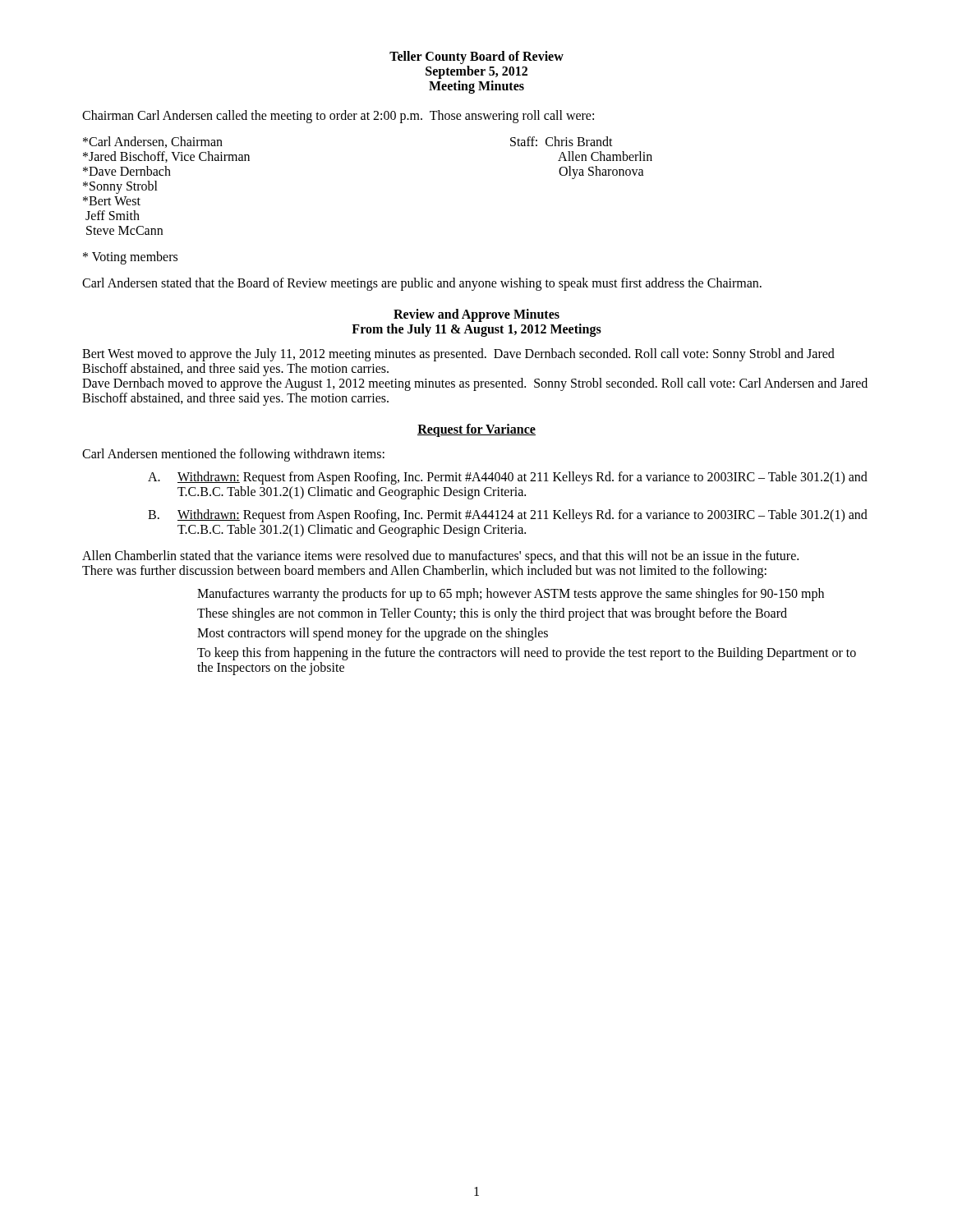Select the list item that says "Most contractors will spend"
The image size is (953, 1232).
click(x=373, y=633)
